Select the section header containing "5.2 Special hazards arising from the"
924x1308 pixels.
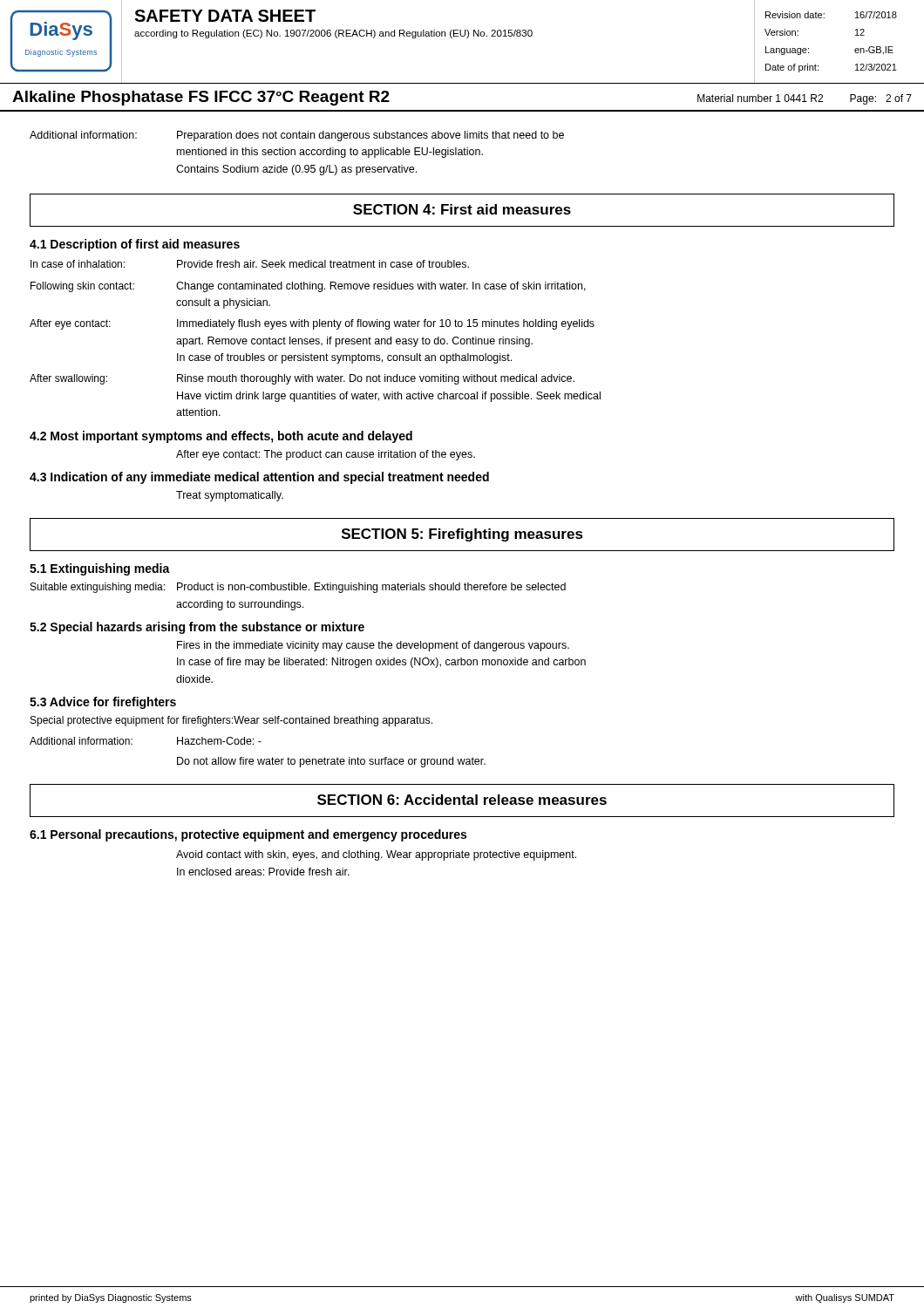tap(197, 627)
